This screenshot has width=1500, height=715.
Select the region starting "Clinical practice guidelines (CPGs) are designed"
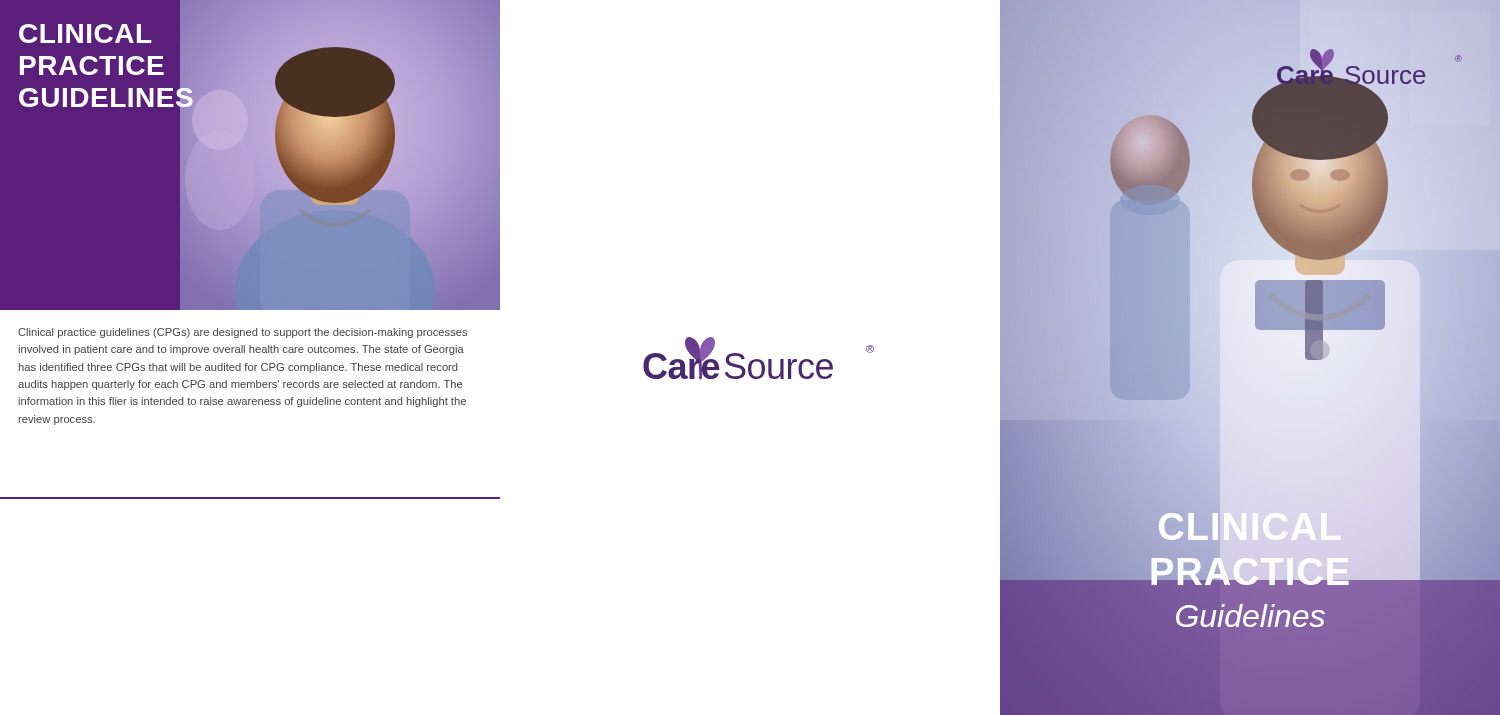click(250, 369)
